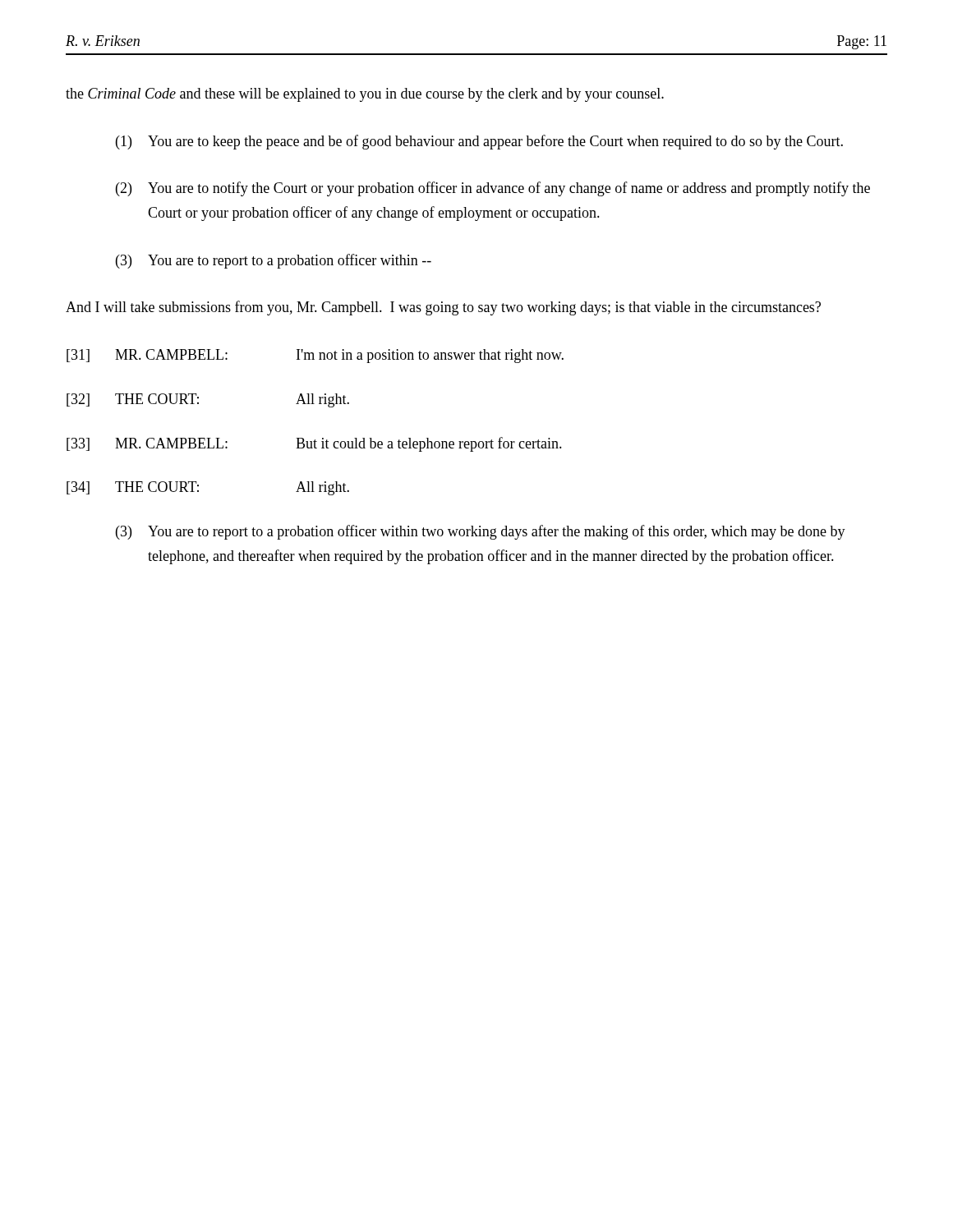Click on the list item that says "(2) You are to notify the"

click(476, 201)
